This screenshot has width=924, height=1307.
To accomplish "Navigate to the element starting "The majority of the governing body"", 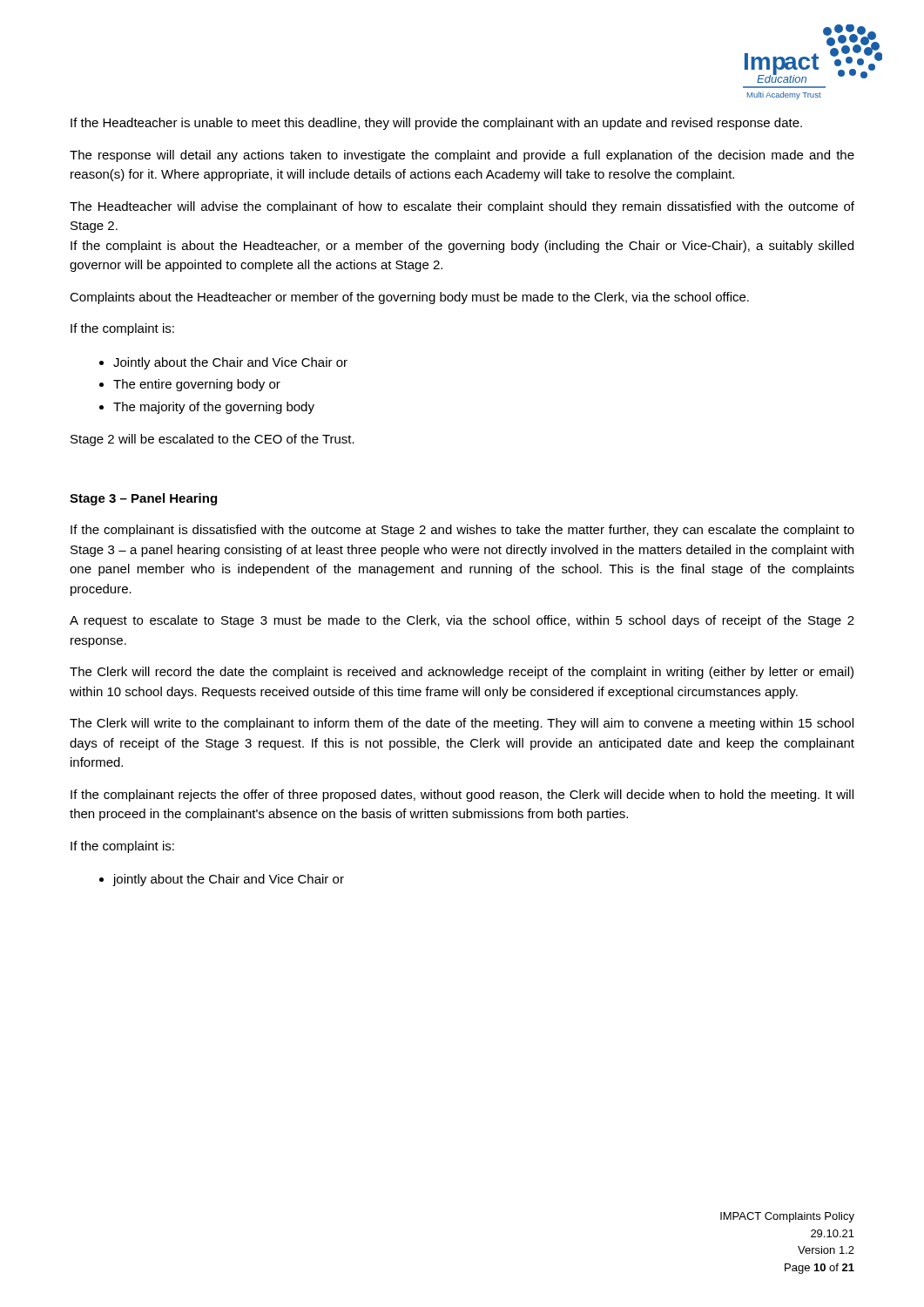I will [x=214, y=406].
